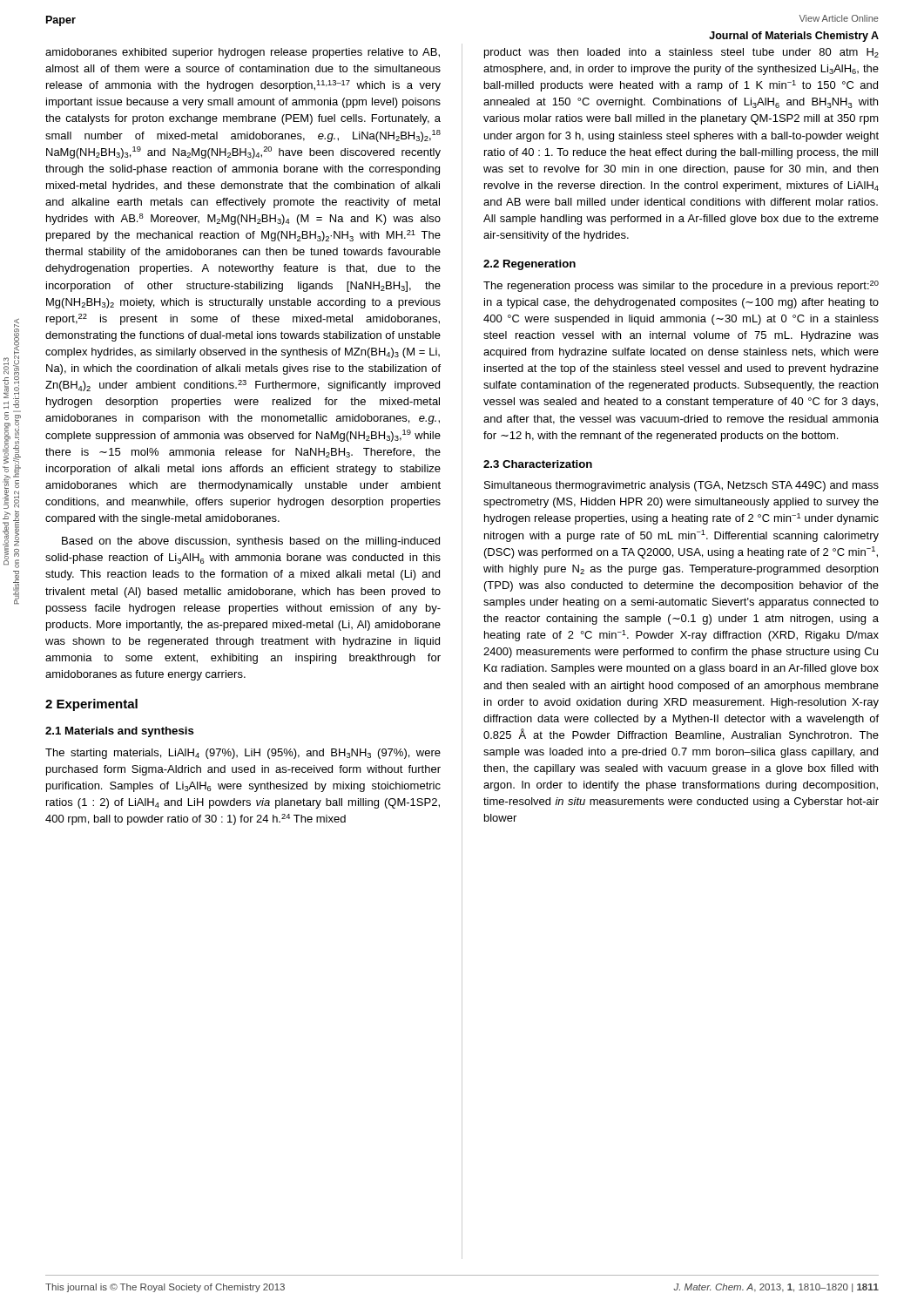Select the text block with the text "Simultaneous thermogravimetric analysis"
924x1307 pixels.
point(681,652)
